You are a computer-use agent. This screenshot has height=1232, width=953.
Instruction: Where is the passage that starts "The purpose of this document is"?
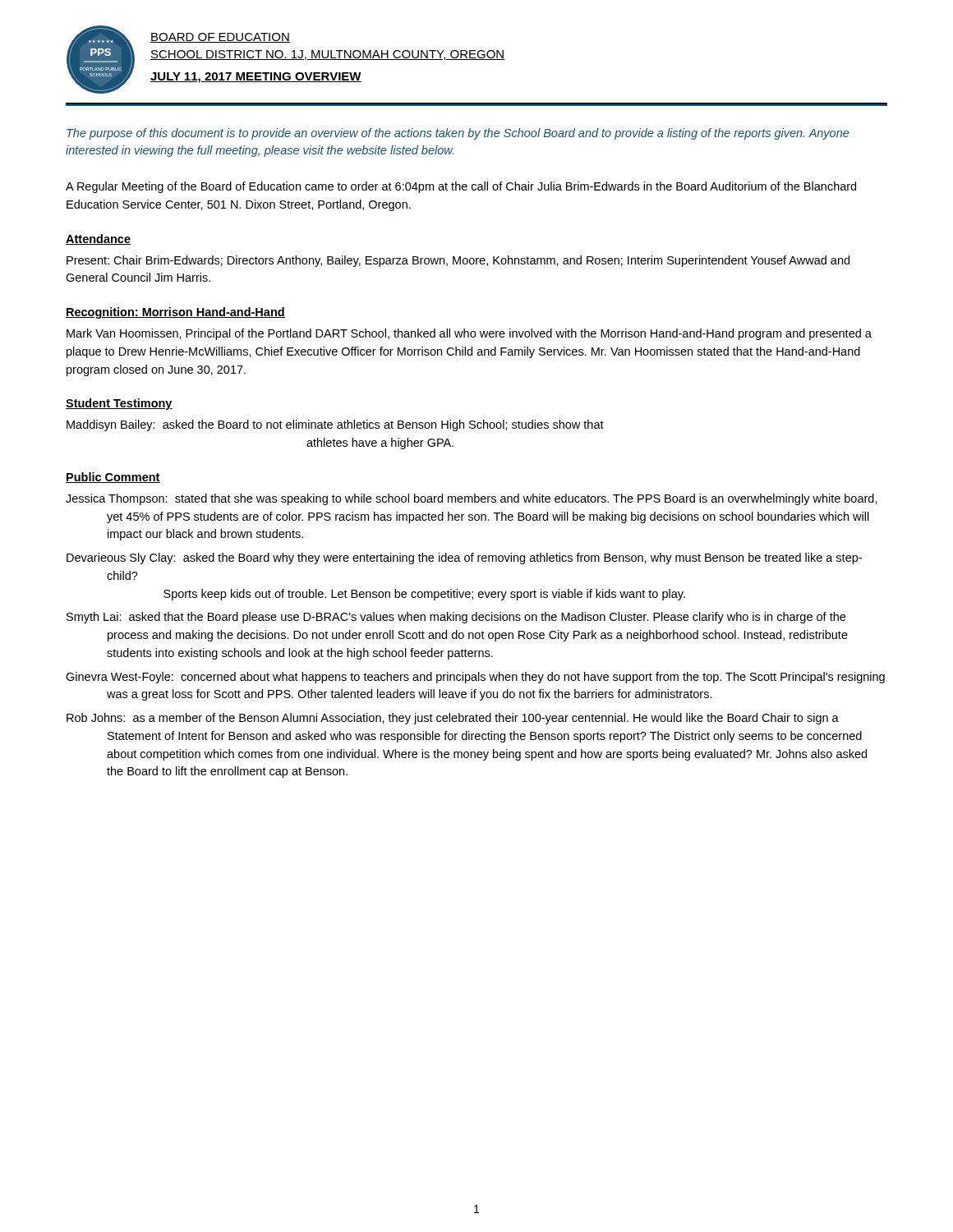tap(476, 142)
